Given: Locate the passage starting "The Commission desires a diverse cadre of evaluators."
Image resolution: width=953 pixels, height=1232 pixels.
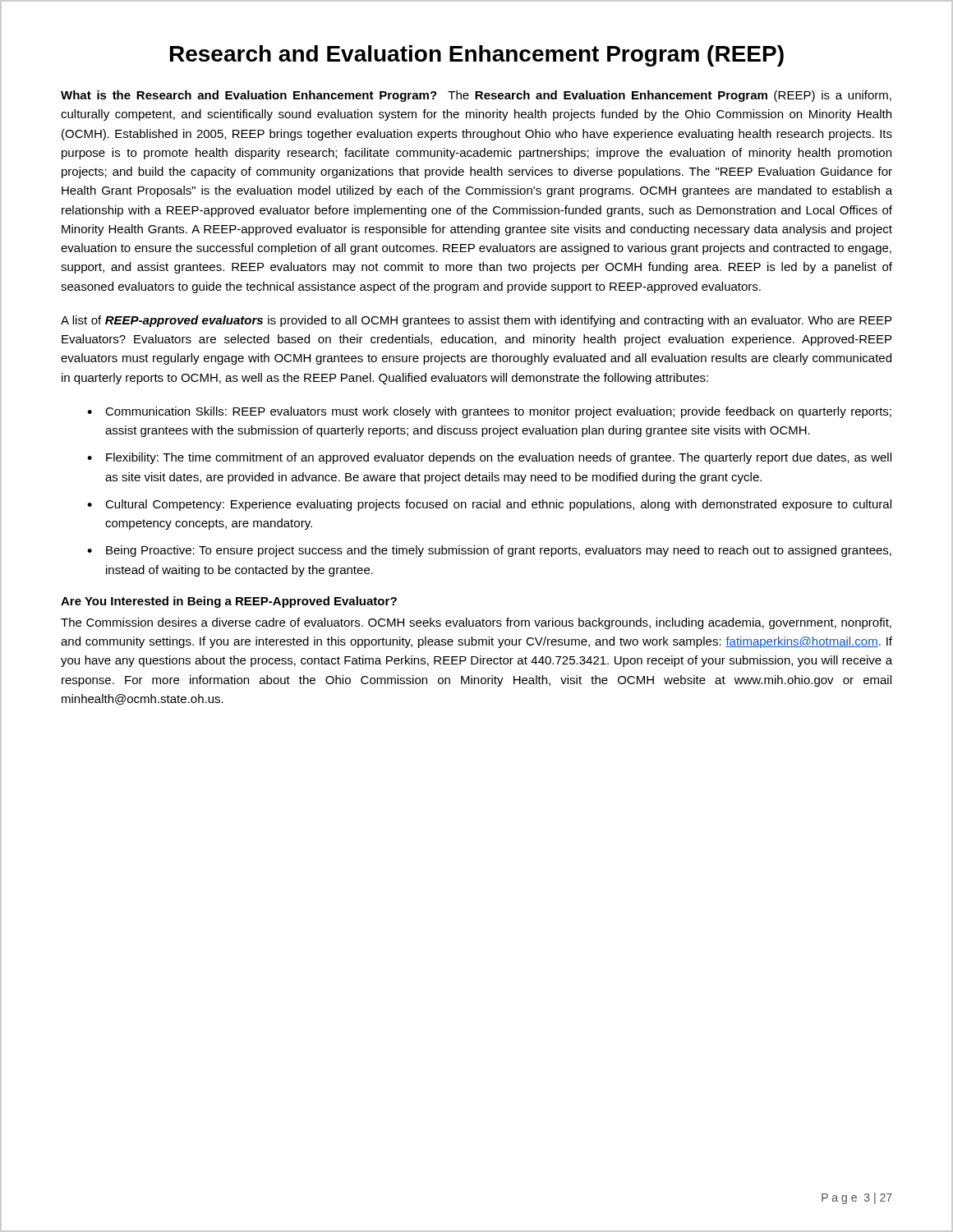Looking at the screenshot, I should point(476,660).
